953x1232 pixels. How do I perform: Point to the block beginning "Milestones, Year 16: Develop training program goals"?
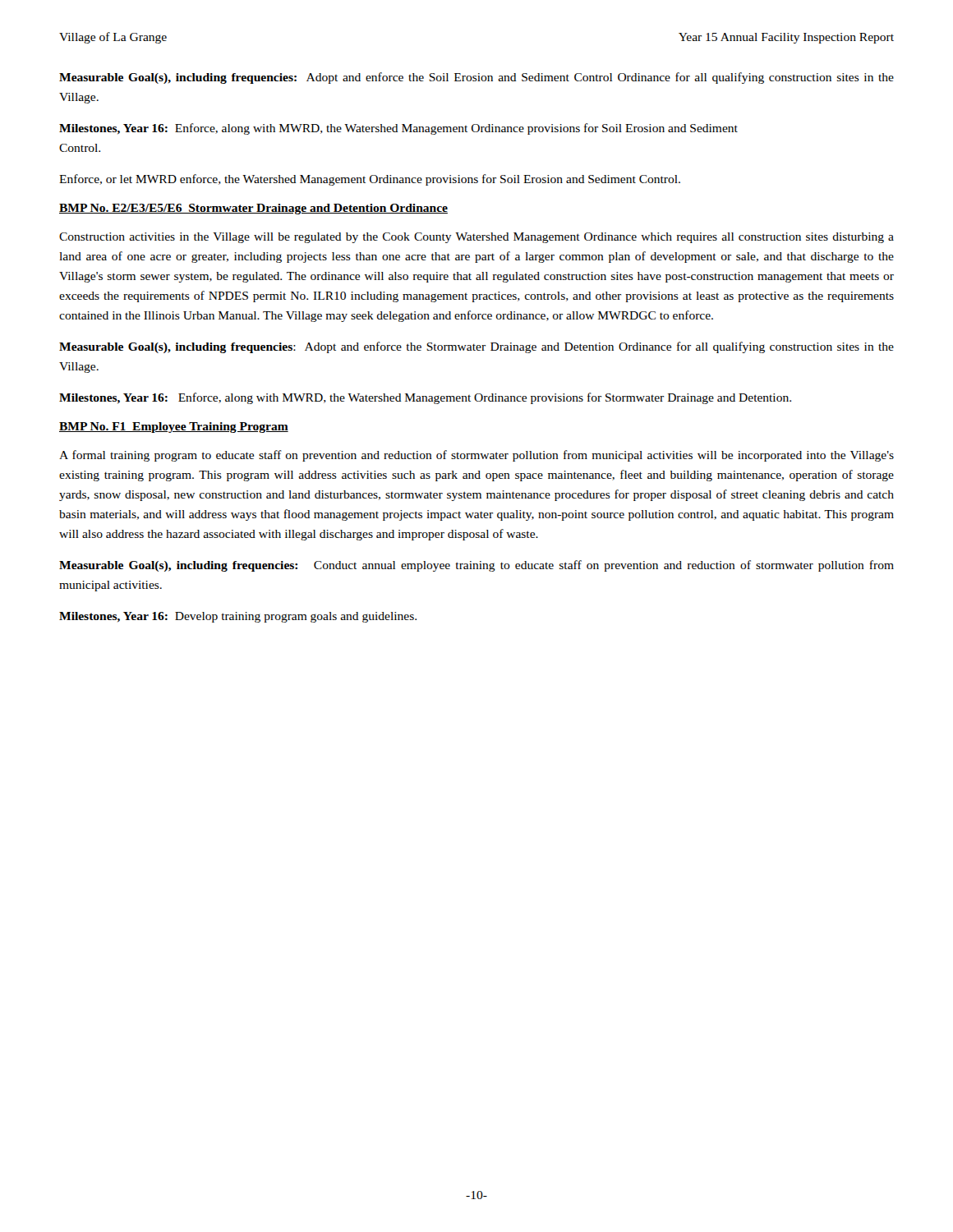(x=238, y=616)
